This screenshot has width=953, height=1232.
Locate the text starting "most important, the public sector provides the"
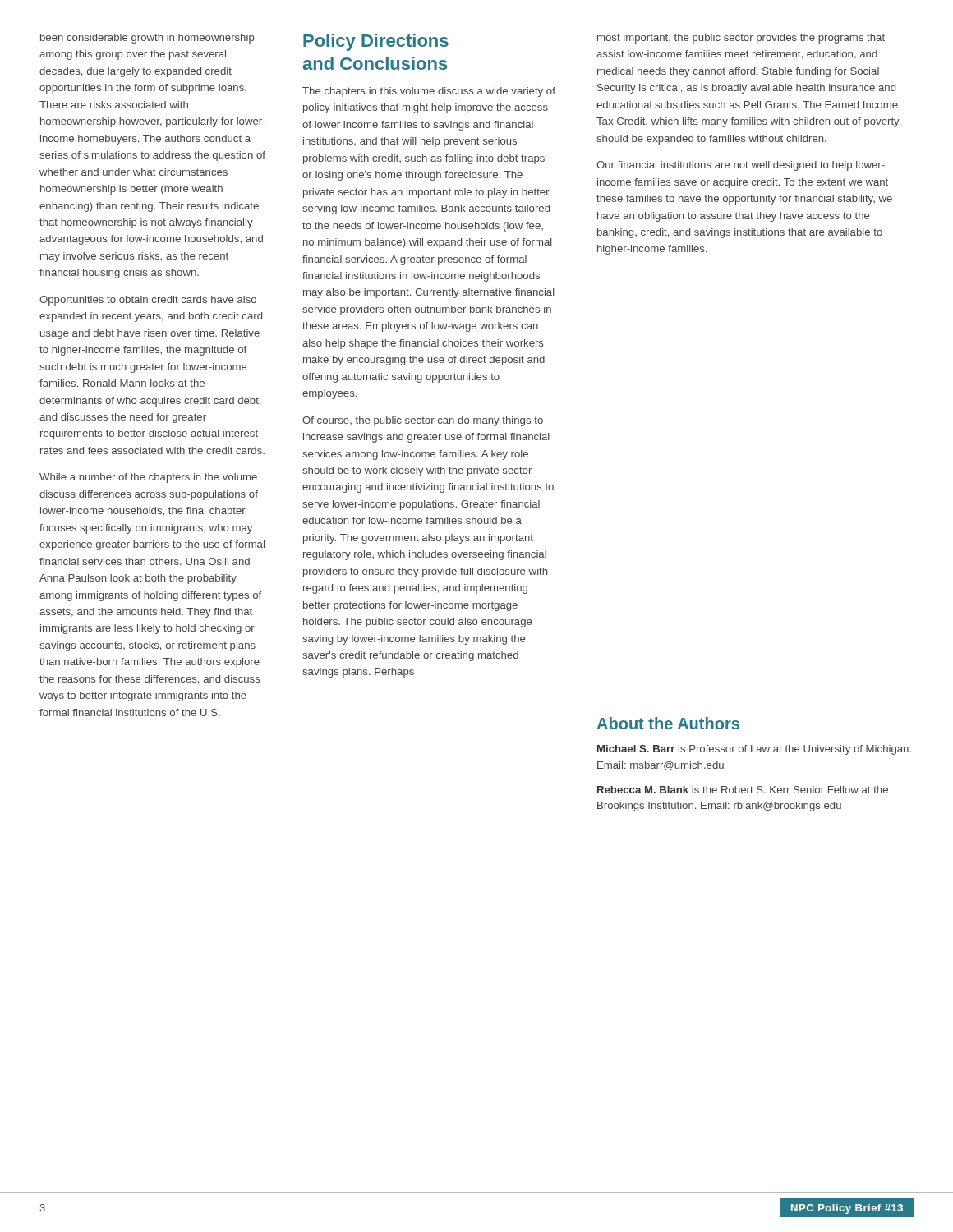(755, 88)
